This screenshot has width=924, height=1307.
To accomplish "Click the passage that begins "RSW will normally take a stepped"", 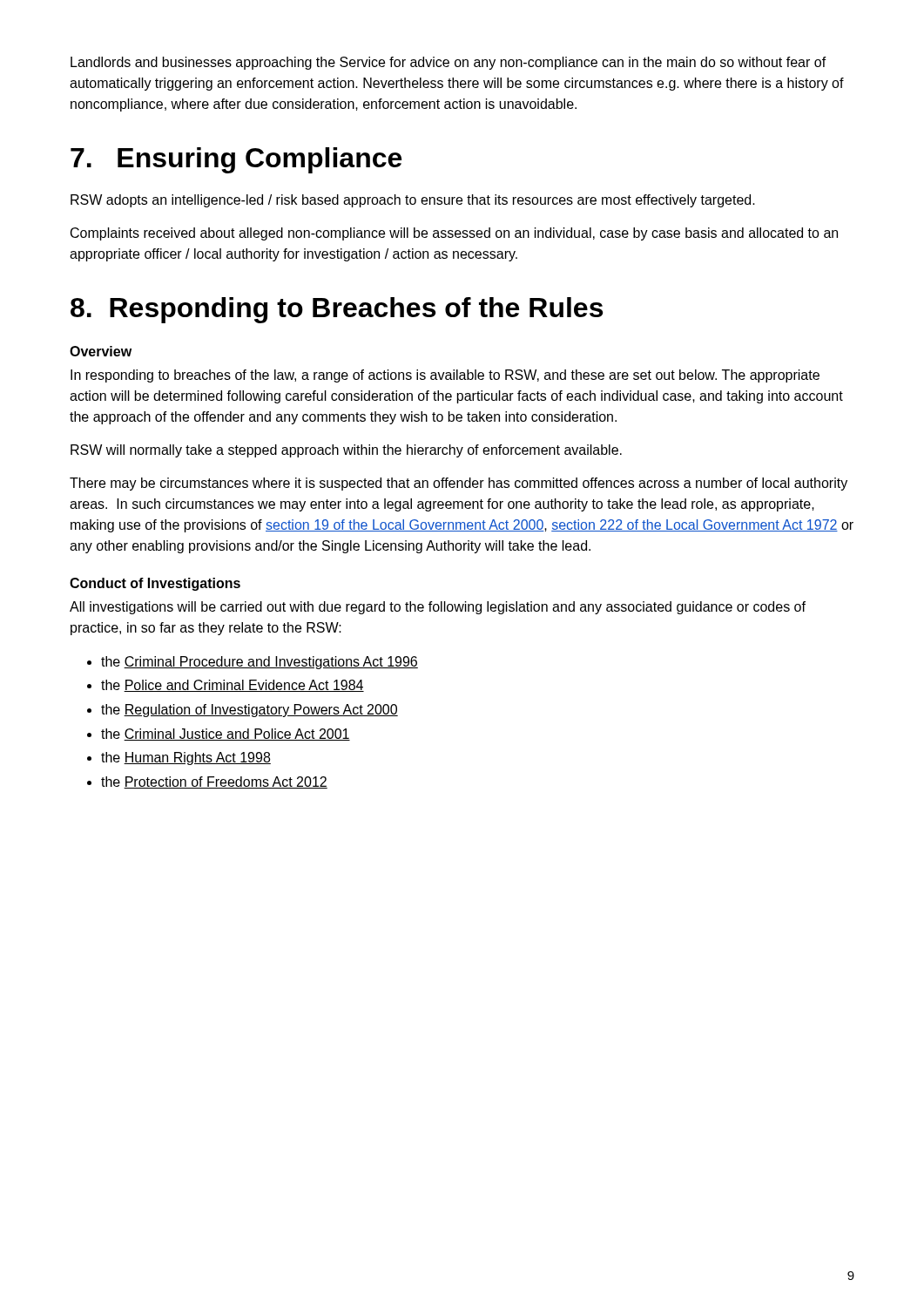I will (x=346, y=450).
